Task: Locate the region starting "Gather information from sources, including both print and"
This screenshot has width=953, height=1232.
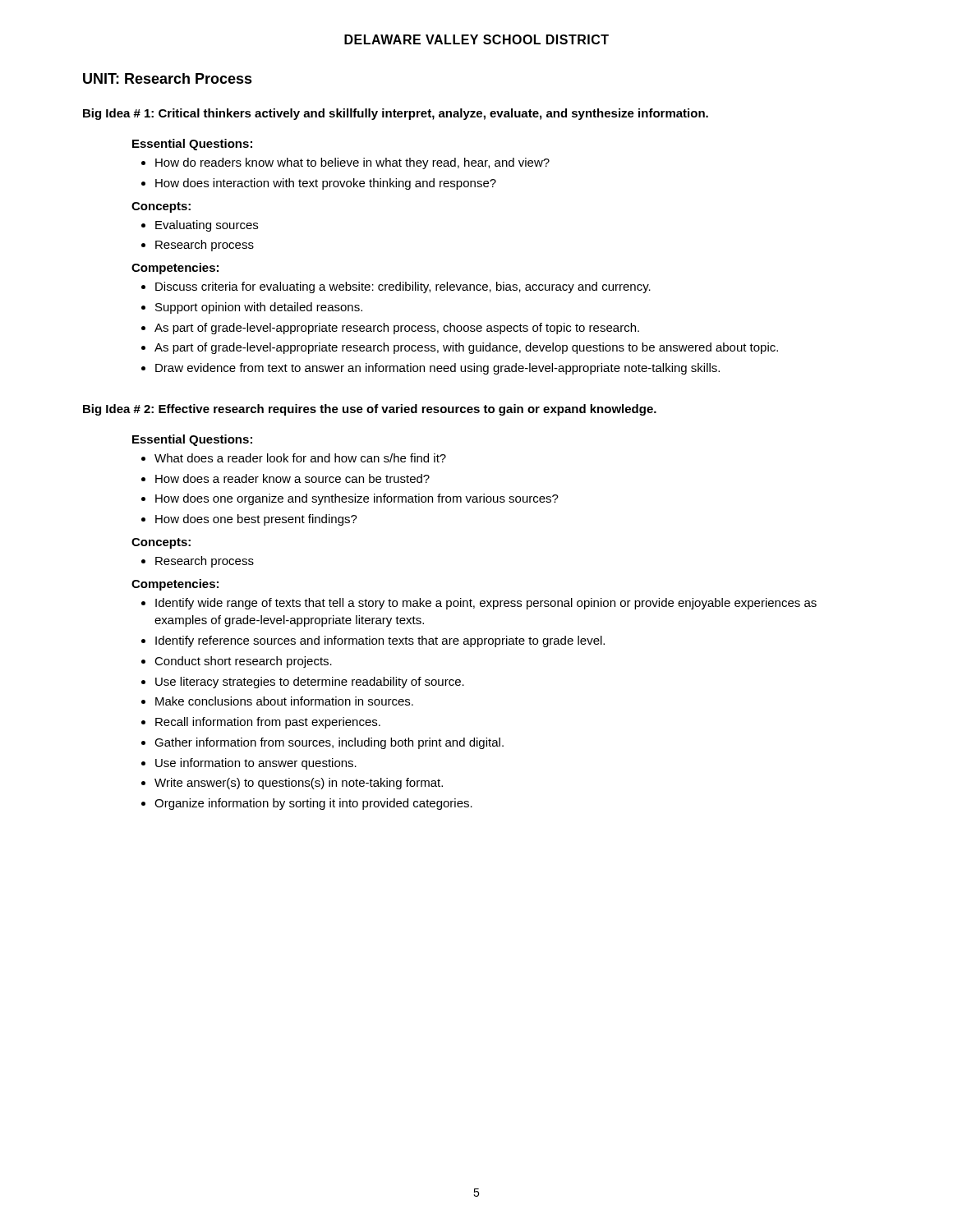Action: pos(329,742)
